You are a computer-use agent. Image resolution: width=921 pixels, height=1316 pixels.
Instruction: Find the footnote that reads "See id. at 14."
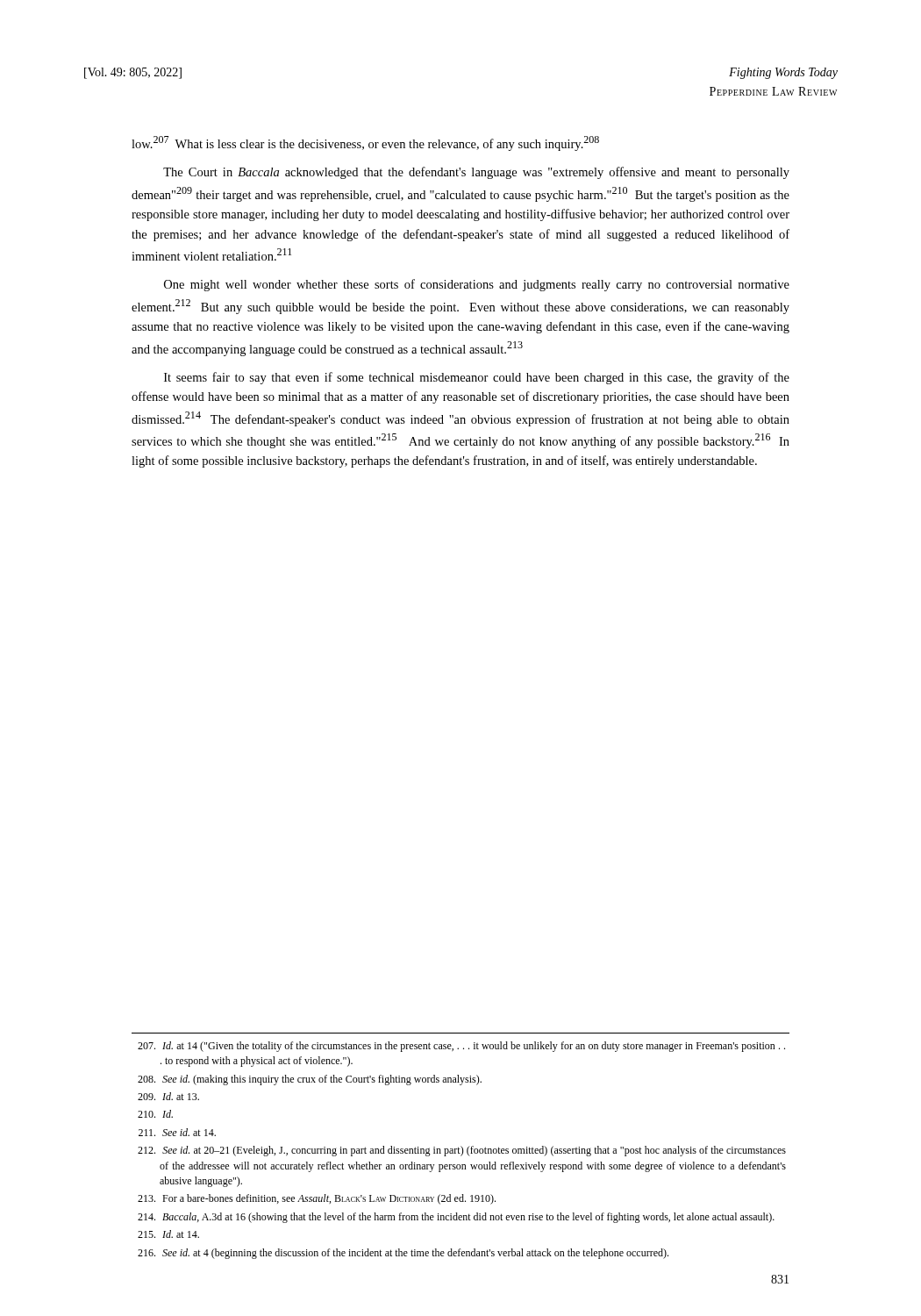[177, 1132]
